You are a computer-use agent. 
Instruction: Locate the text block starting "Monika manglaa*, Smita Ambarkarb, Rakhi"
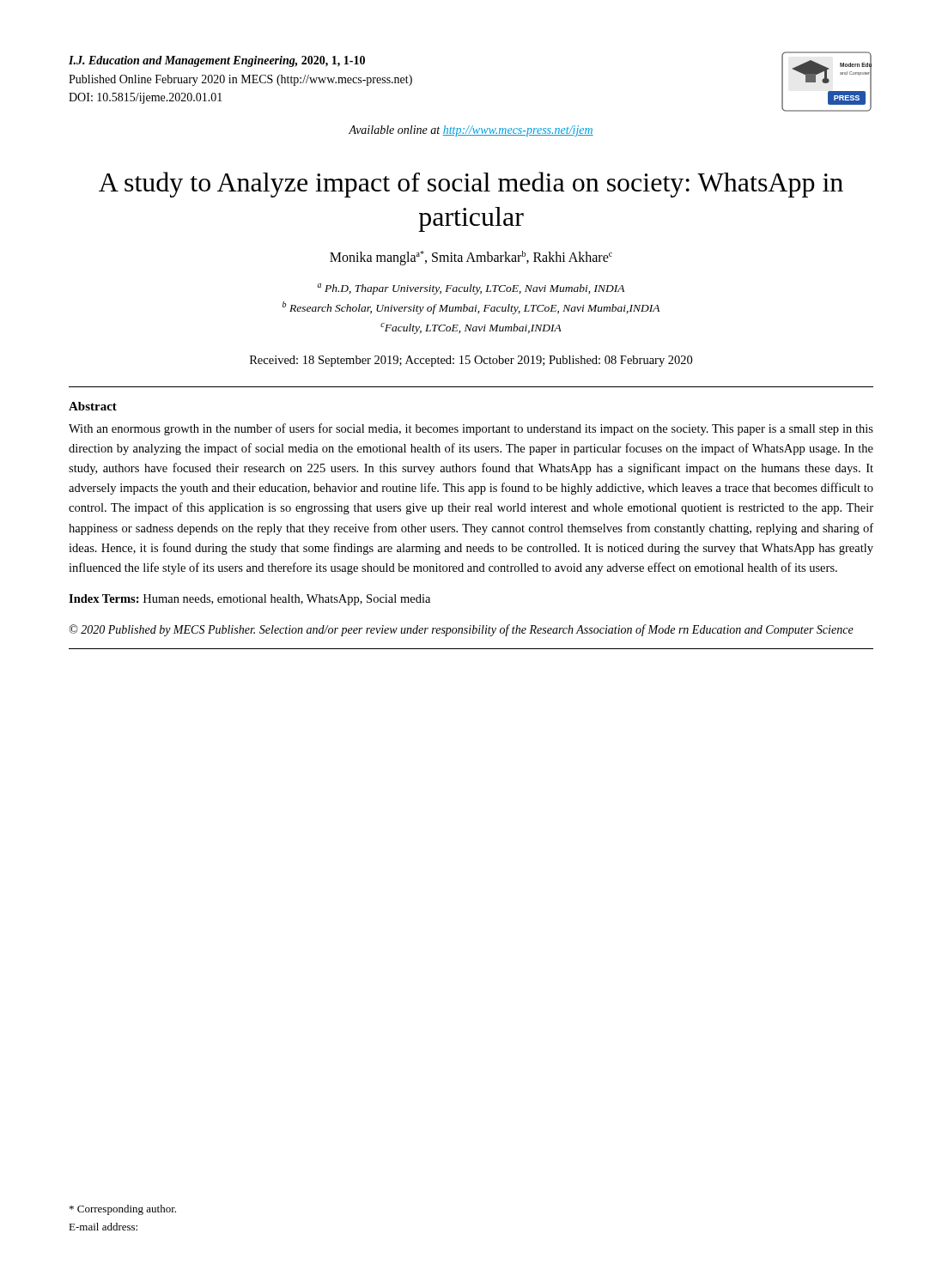pyautogui.click(x=471, y=257)
